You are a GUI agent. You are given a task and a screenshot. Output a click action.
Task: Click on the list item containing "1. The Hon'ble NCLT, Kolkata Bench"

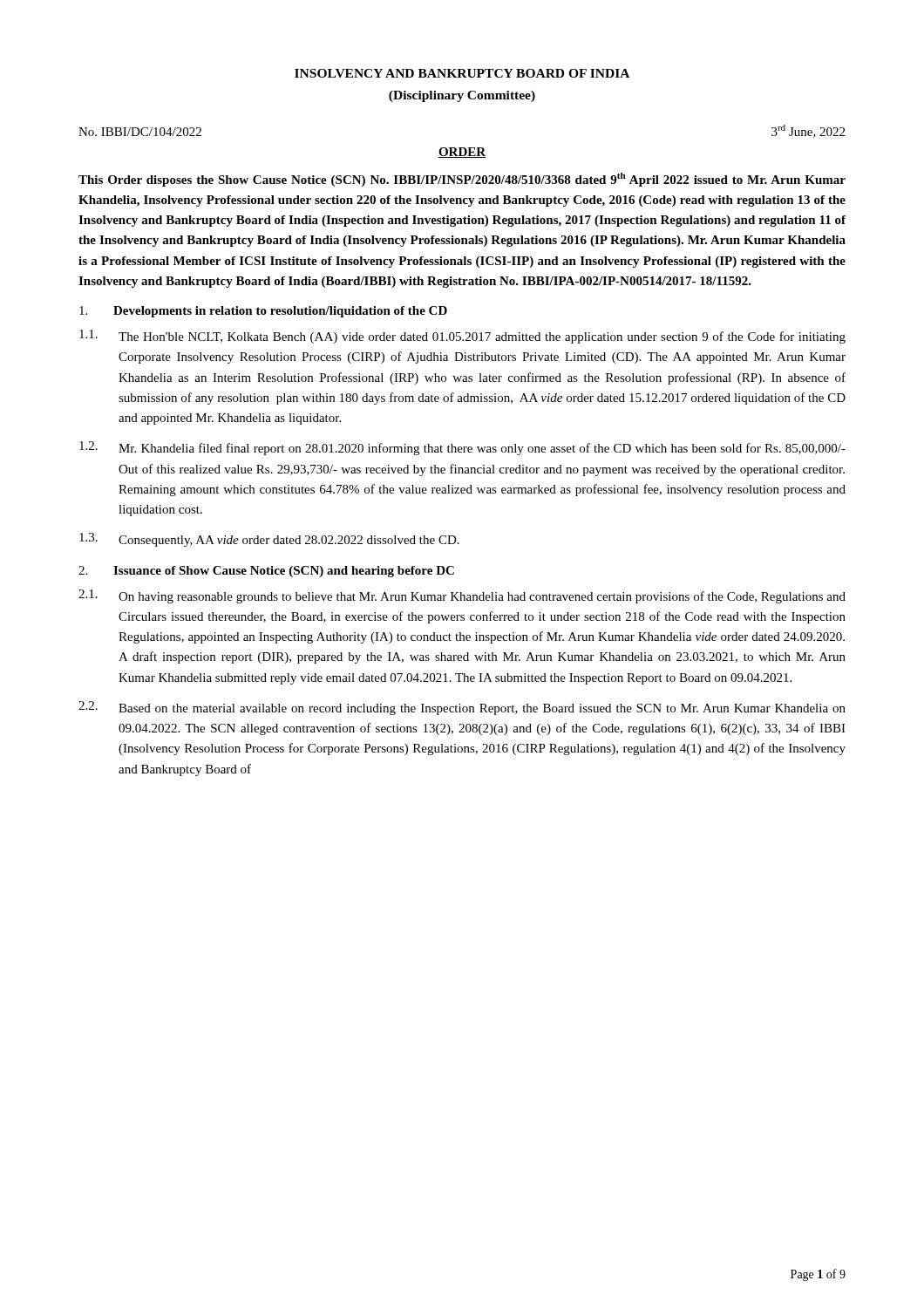[x=462, y=378]
